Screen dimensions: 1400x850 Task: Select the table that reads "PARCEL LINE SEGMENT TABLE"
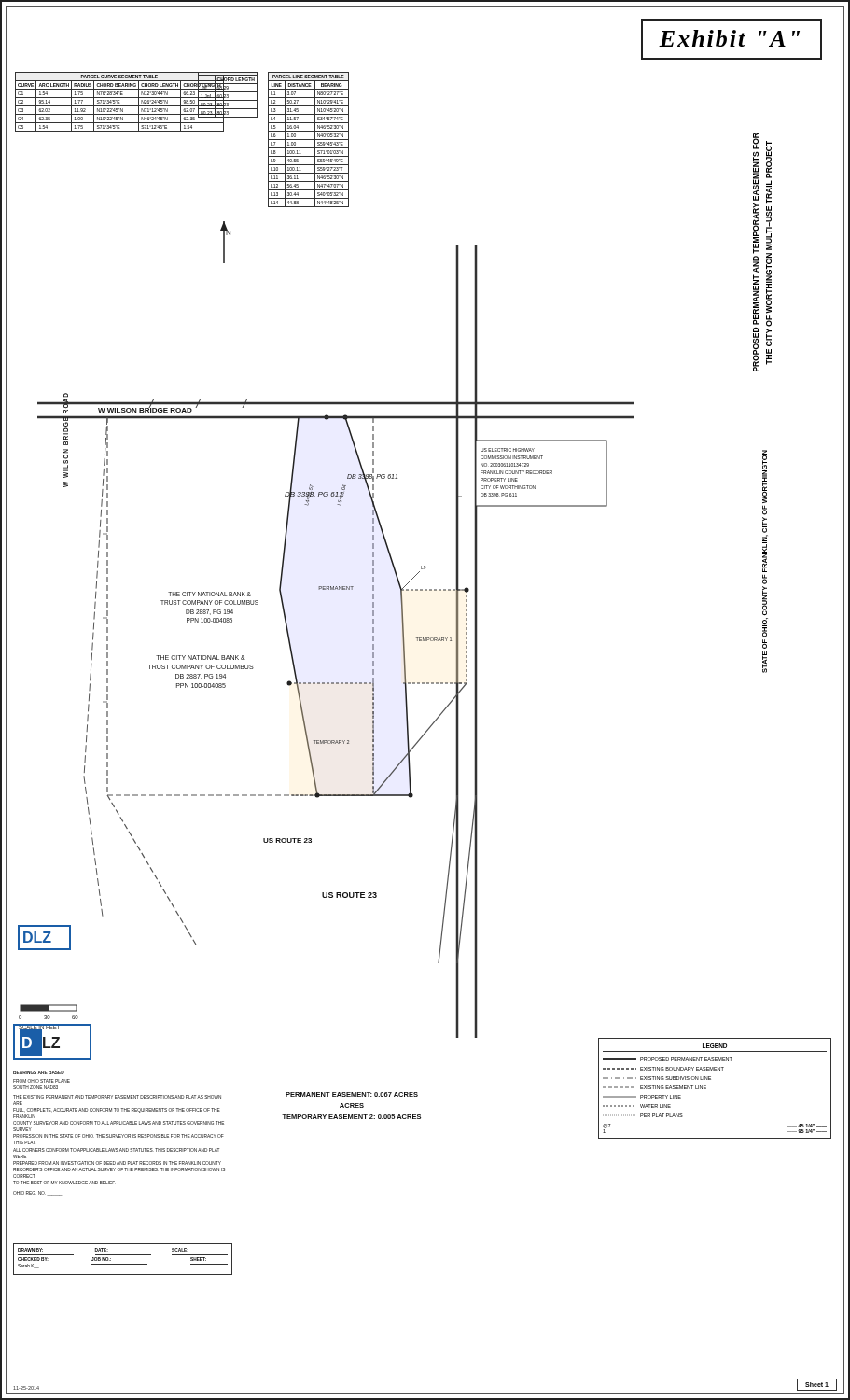pyautogui.click(x=308, y=140)
